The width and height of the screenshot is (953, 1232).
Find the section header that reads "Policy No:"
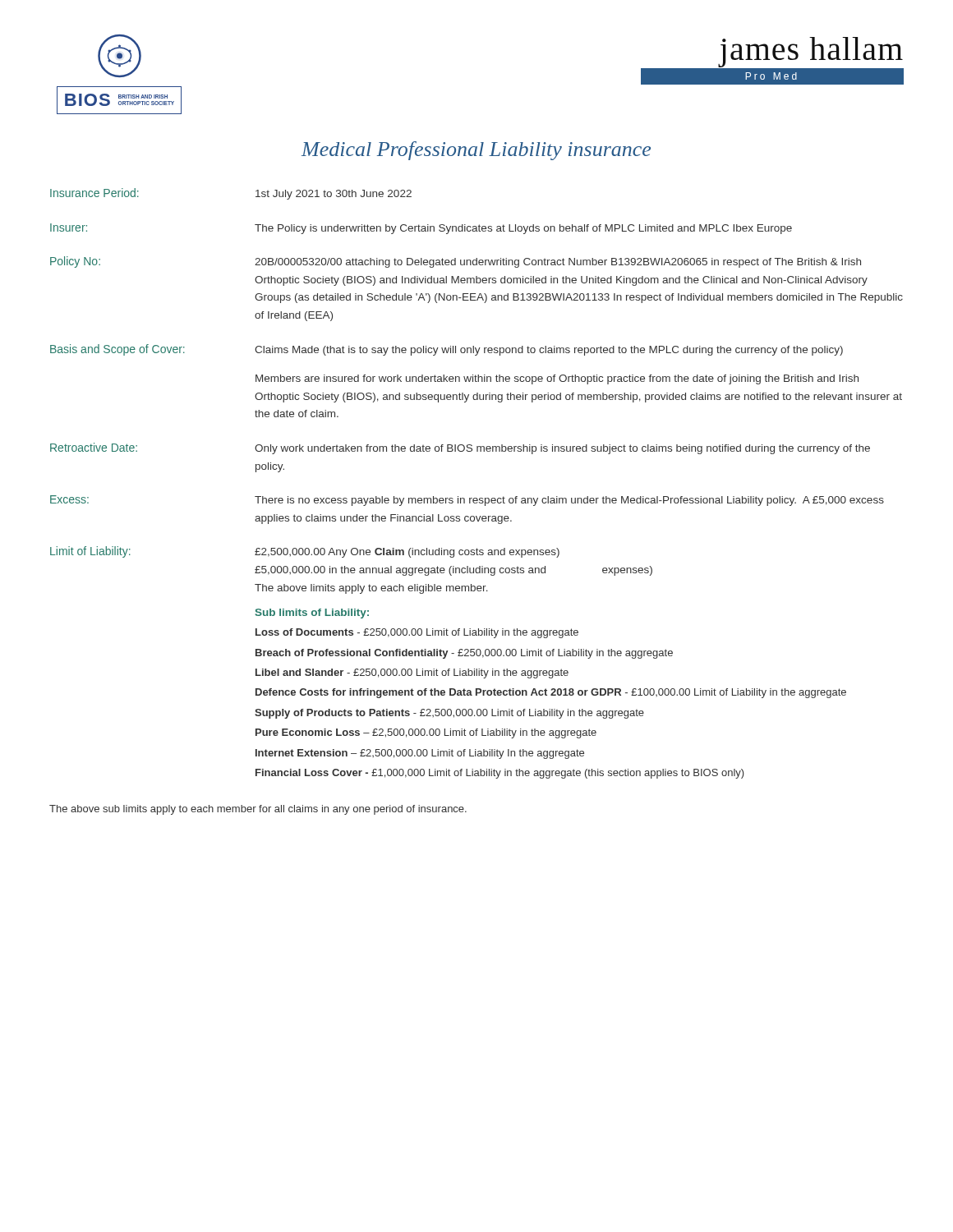(75, 261)
